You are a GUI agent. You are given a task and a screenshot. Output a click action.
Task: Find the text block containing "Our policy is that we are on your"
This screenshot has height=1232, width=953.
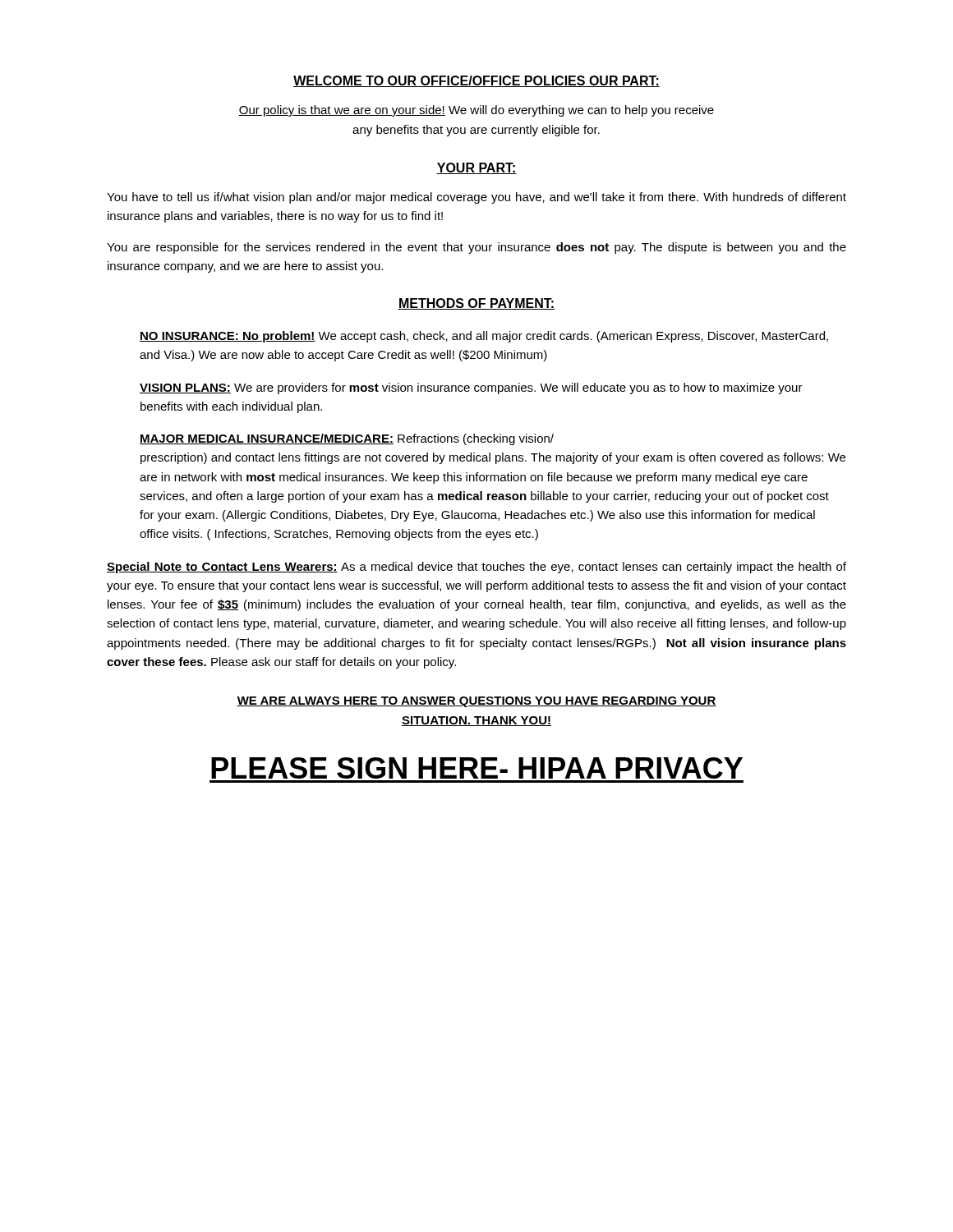click(x=476, y=120)
